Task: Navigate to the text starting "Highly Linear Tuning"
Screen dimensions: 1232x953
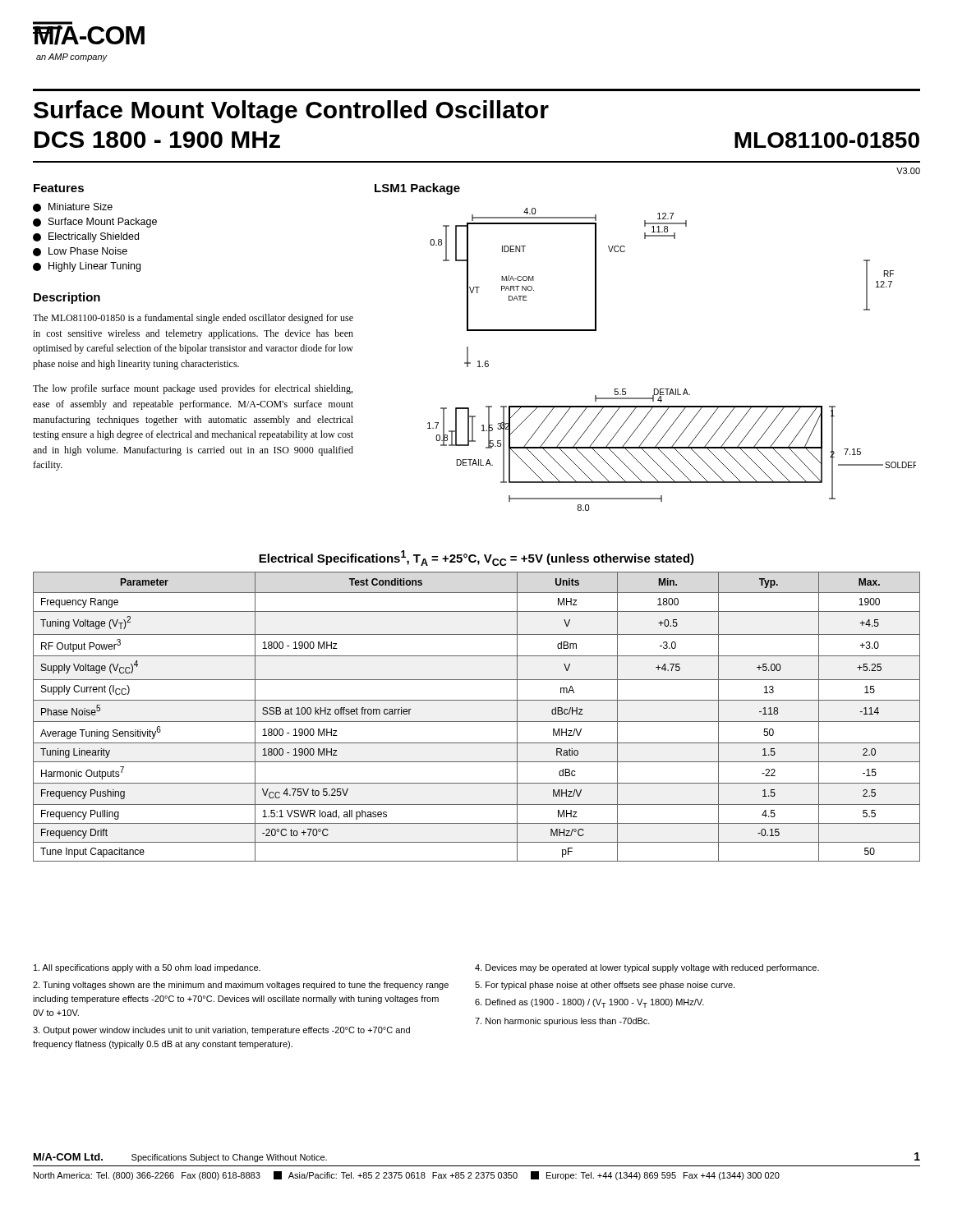Action: click(87, 266)
